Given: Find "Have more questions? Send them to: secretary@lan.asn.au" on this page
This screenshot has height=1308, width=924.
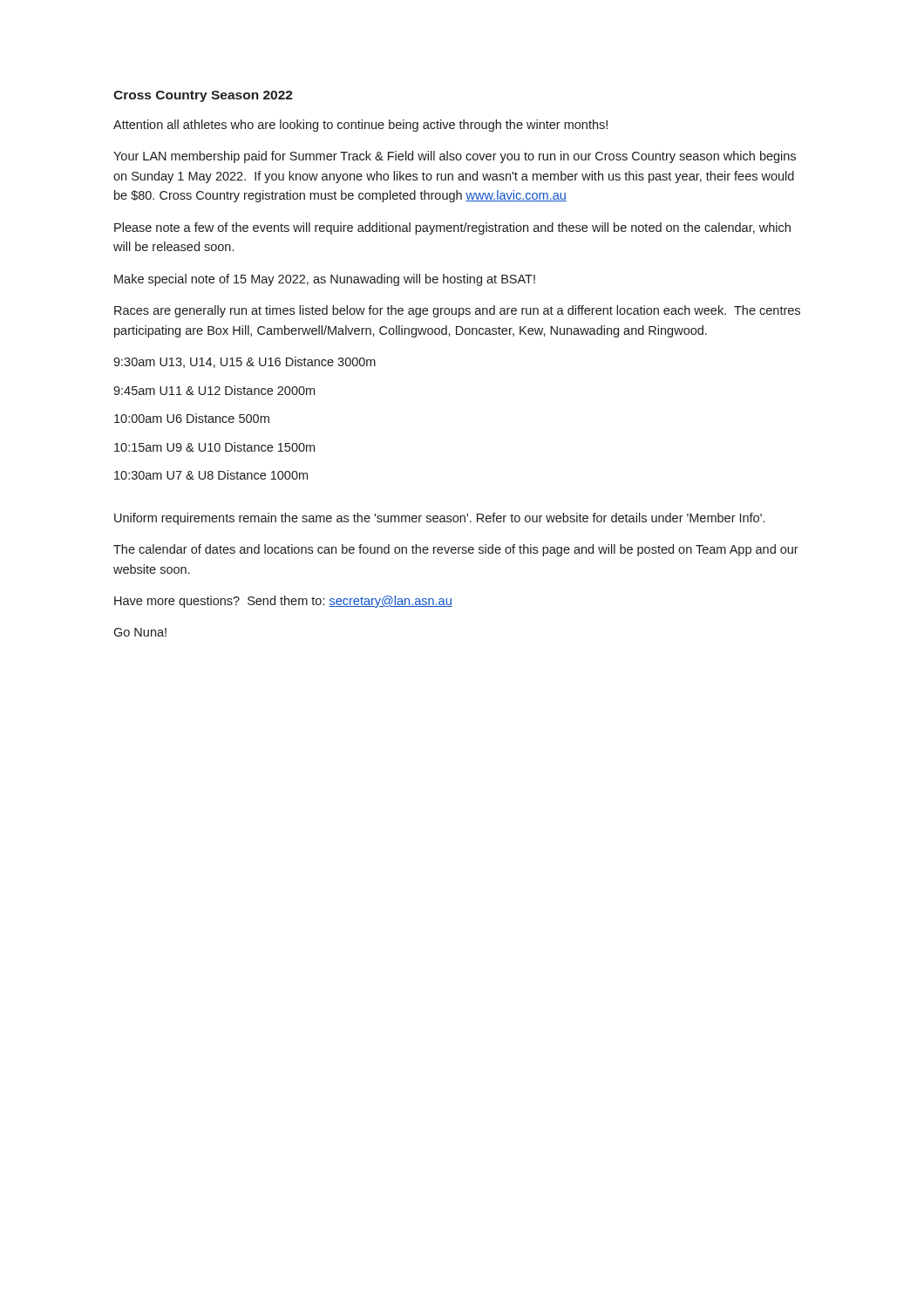Looking at the screenshot, I should [283, 601].
